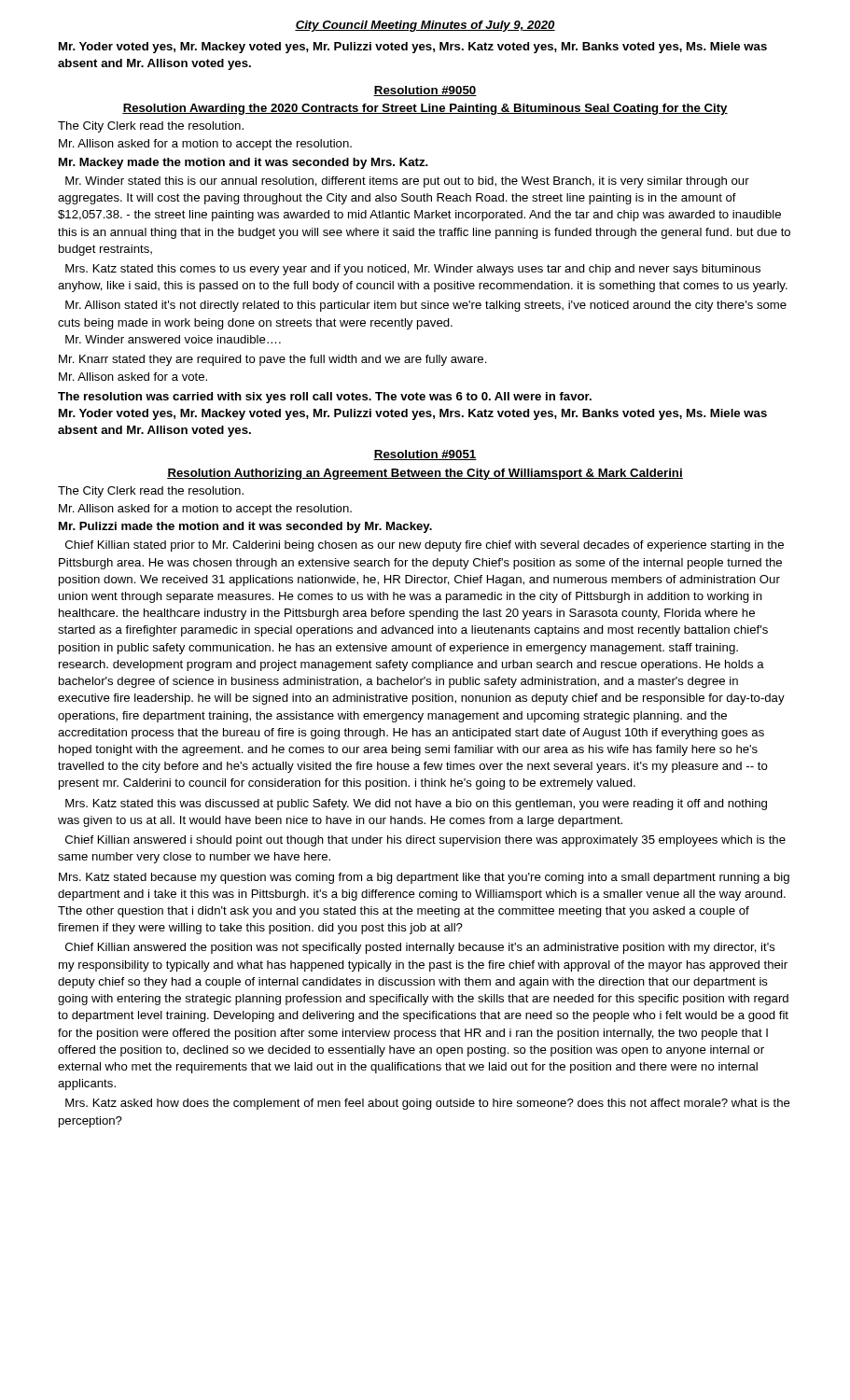The width and height of the screenshot is (850, 1400).
Task: Select the text block that reads "Chief Killian answered the position was not"
Action: coord(423,1015)
